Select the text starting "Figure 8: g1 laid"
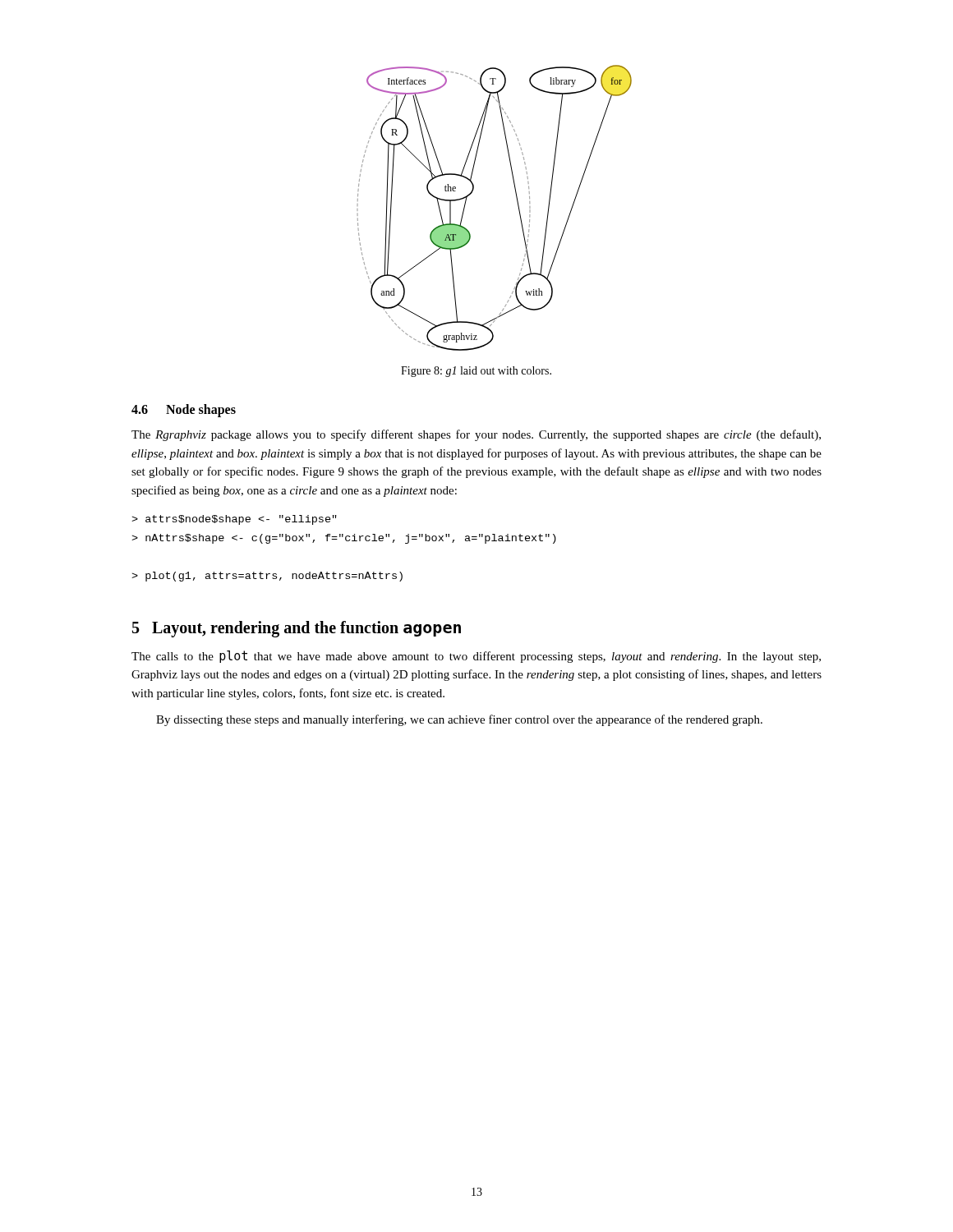This screenshot has height=1232, width=953. (476, 371)
